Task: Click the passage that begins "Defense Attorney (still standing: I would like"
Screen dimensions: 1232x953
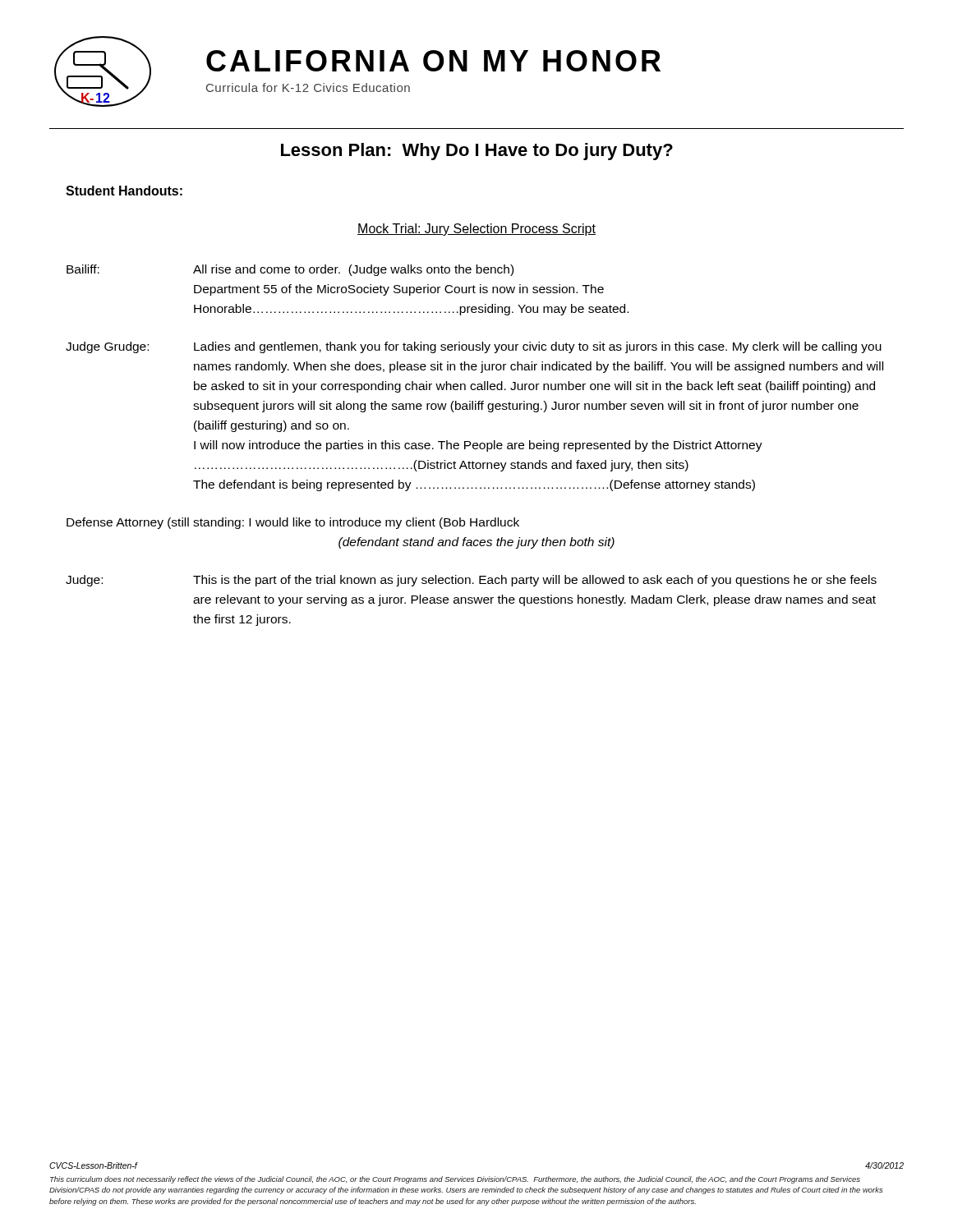Action: [476, 532]
